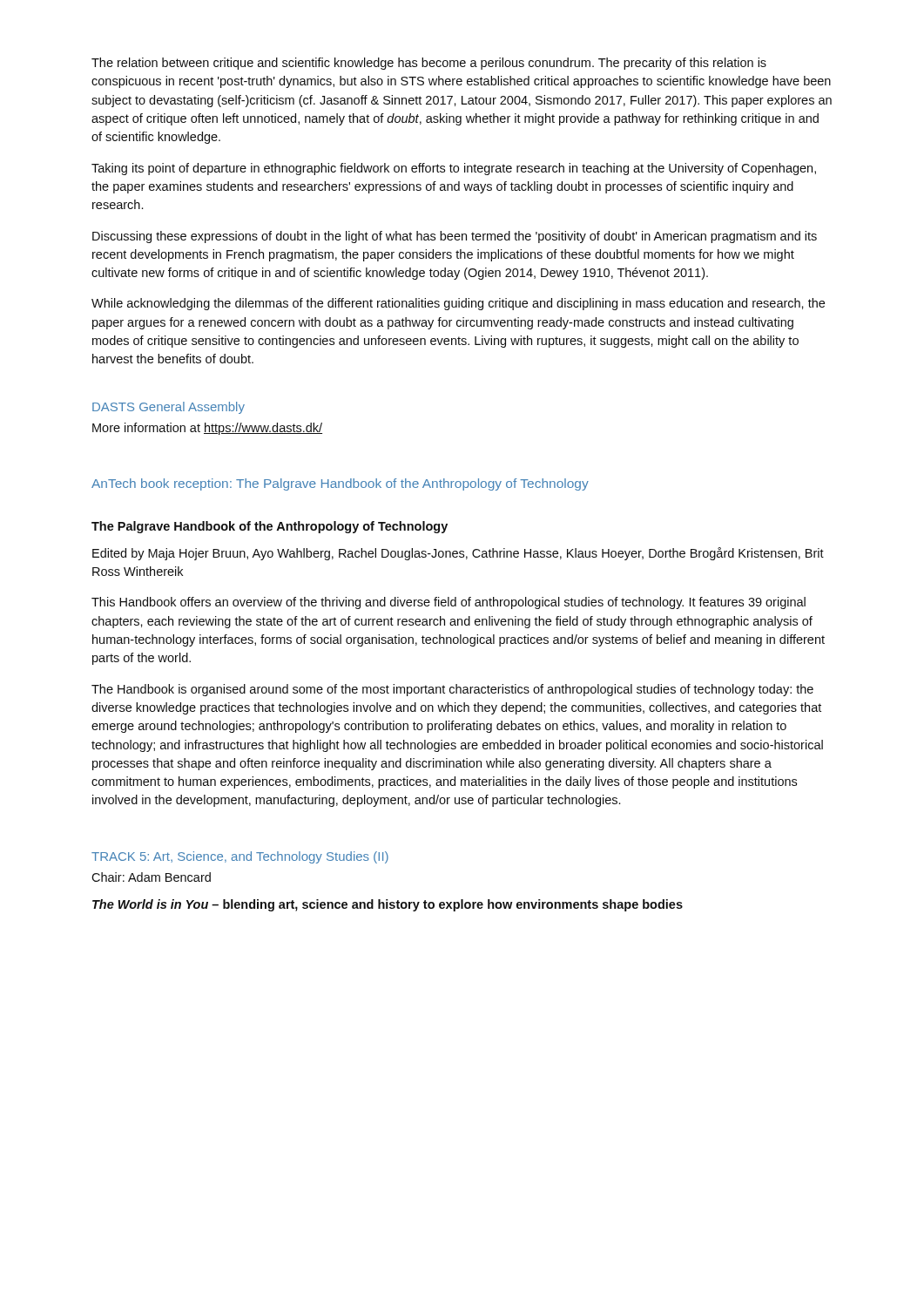Viewport: 924px width, 1307px height.
Task: Locate the block of text that opens with "The World is in"
Action: click(387, 905)
